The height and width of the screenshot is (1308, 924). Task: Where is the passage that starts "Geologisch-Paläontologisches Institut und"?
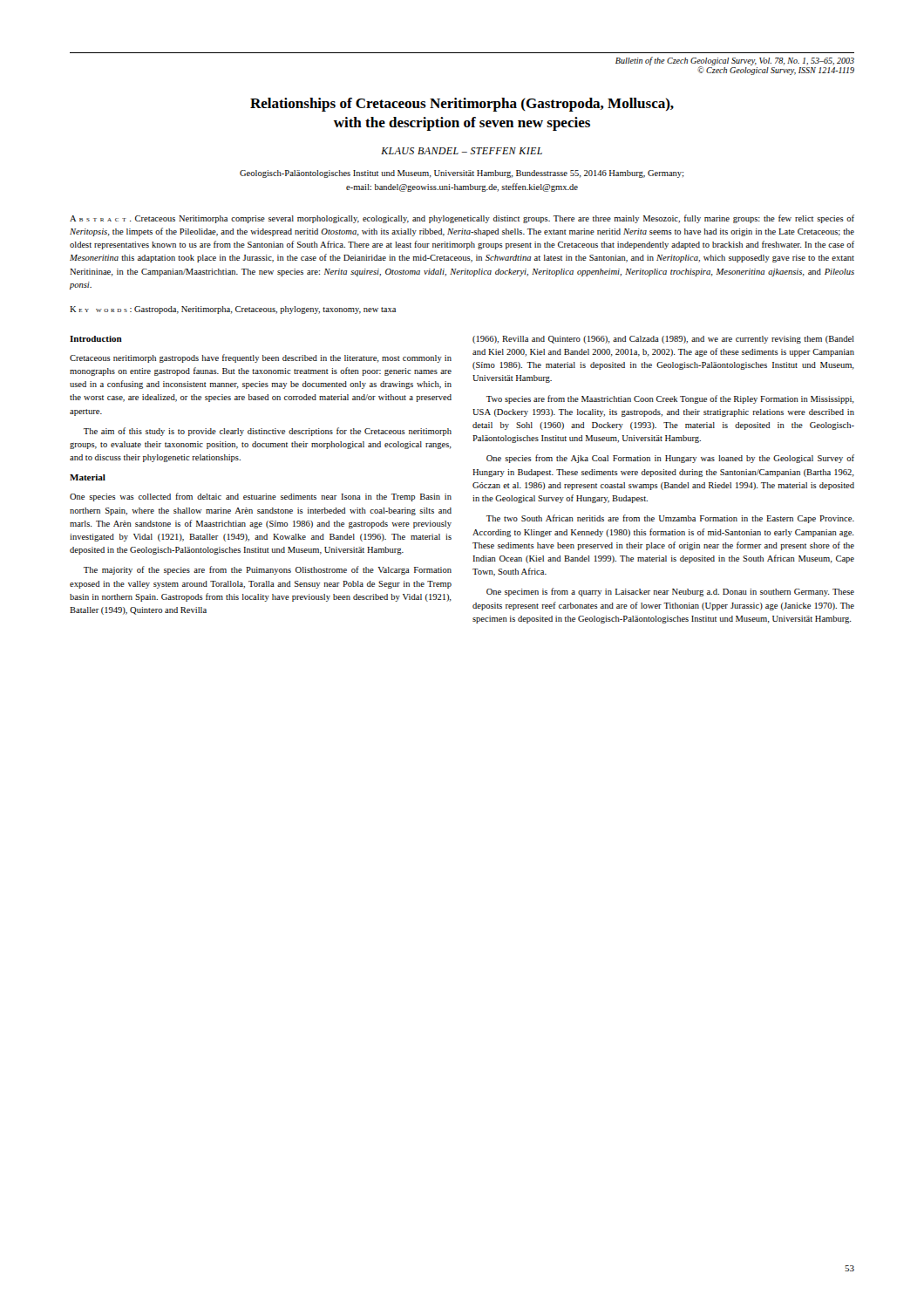(462, 180)
